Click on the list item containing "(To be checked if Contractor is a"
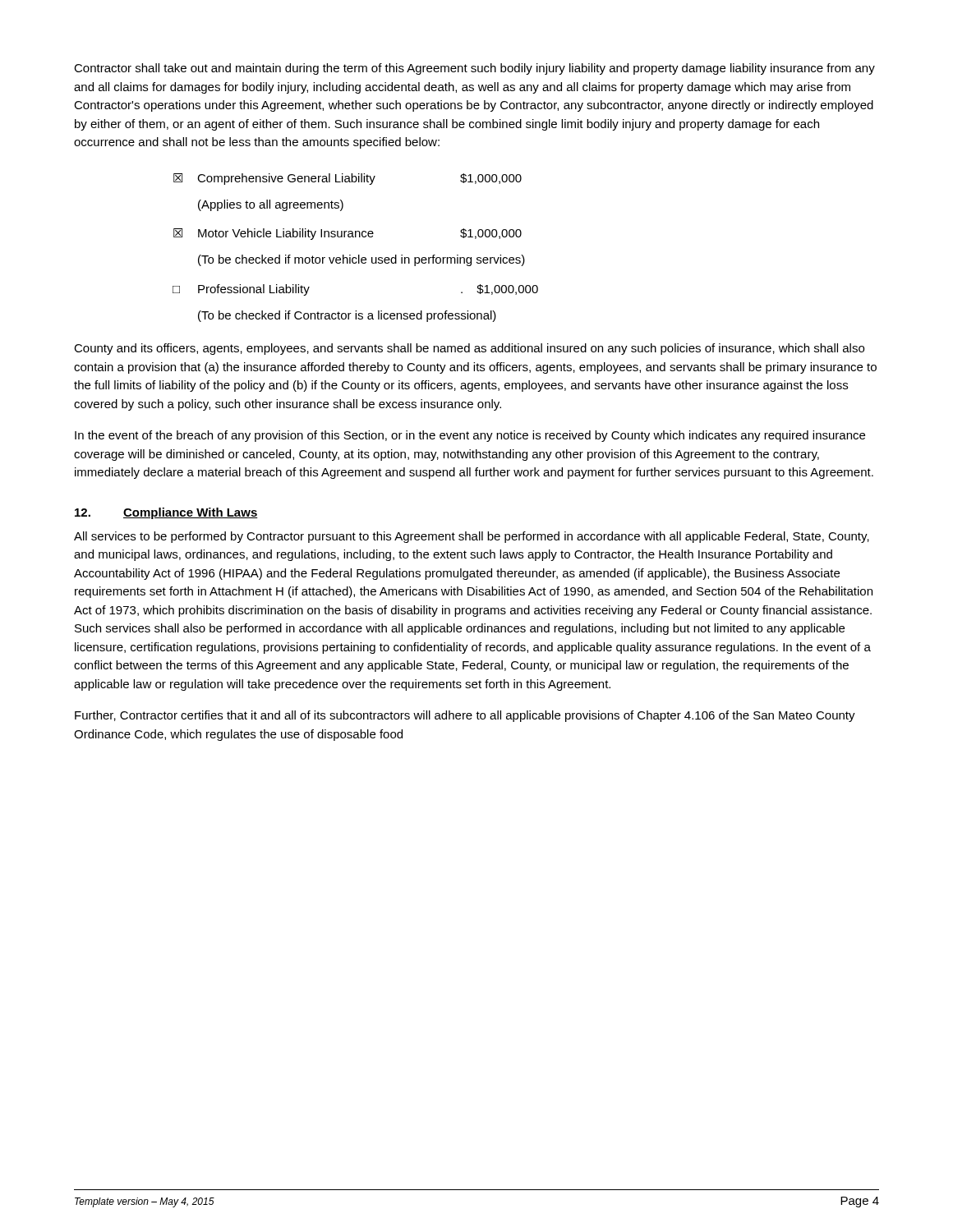This screenshot has width=953, height=1232. coord(347,315)
